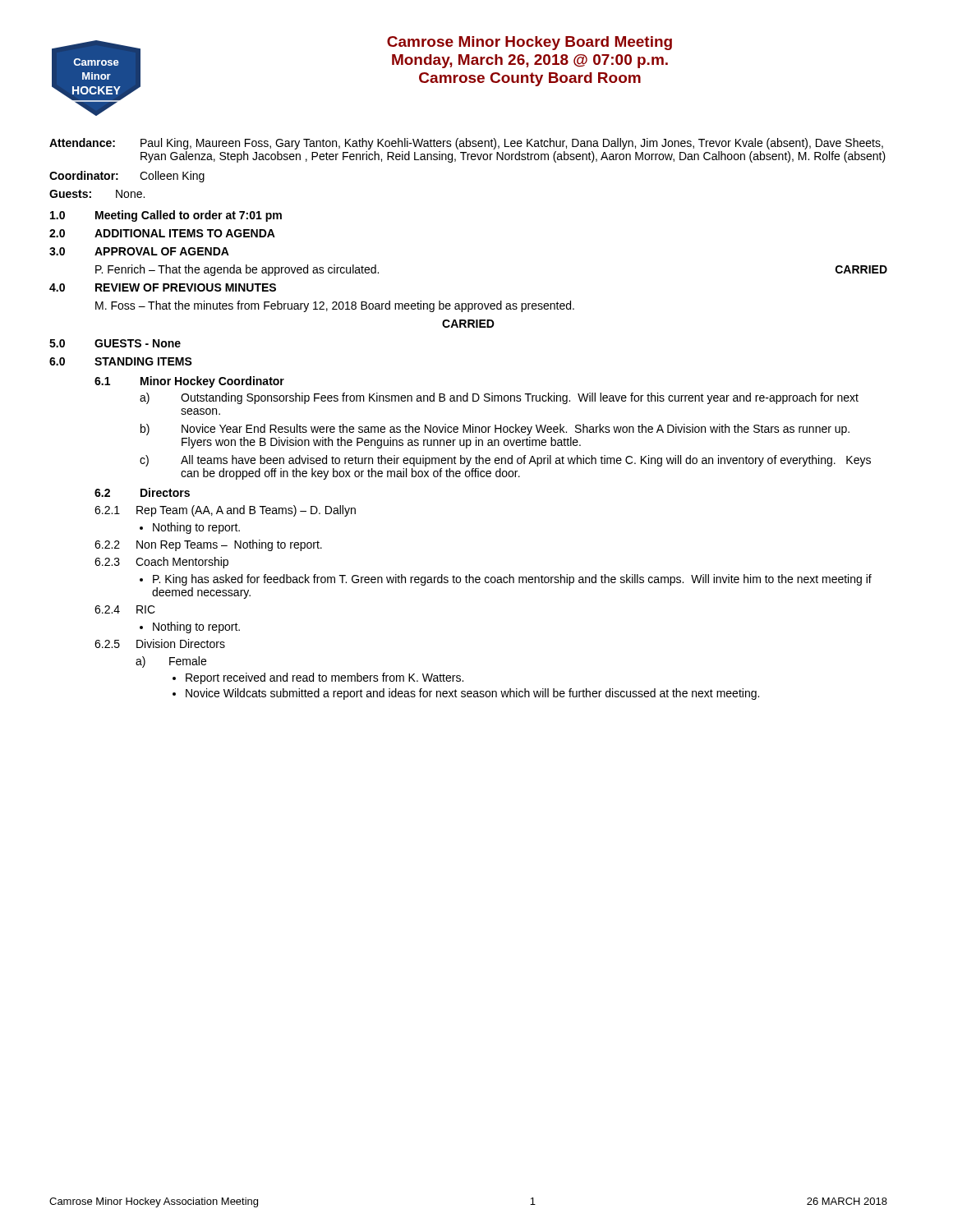Select the region starting "2.0 ADDITIONAL ITEMS TO AGENDA"

point(162,233)
